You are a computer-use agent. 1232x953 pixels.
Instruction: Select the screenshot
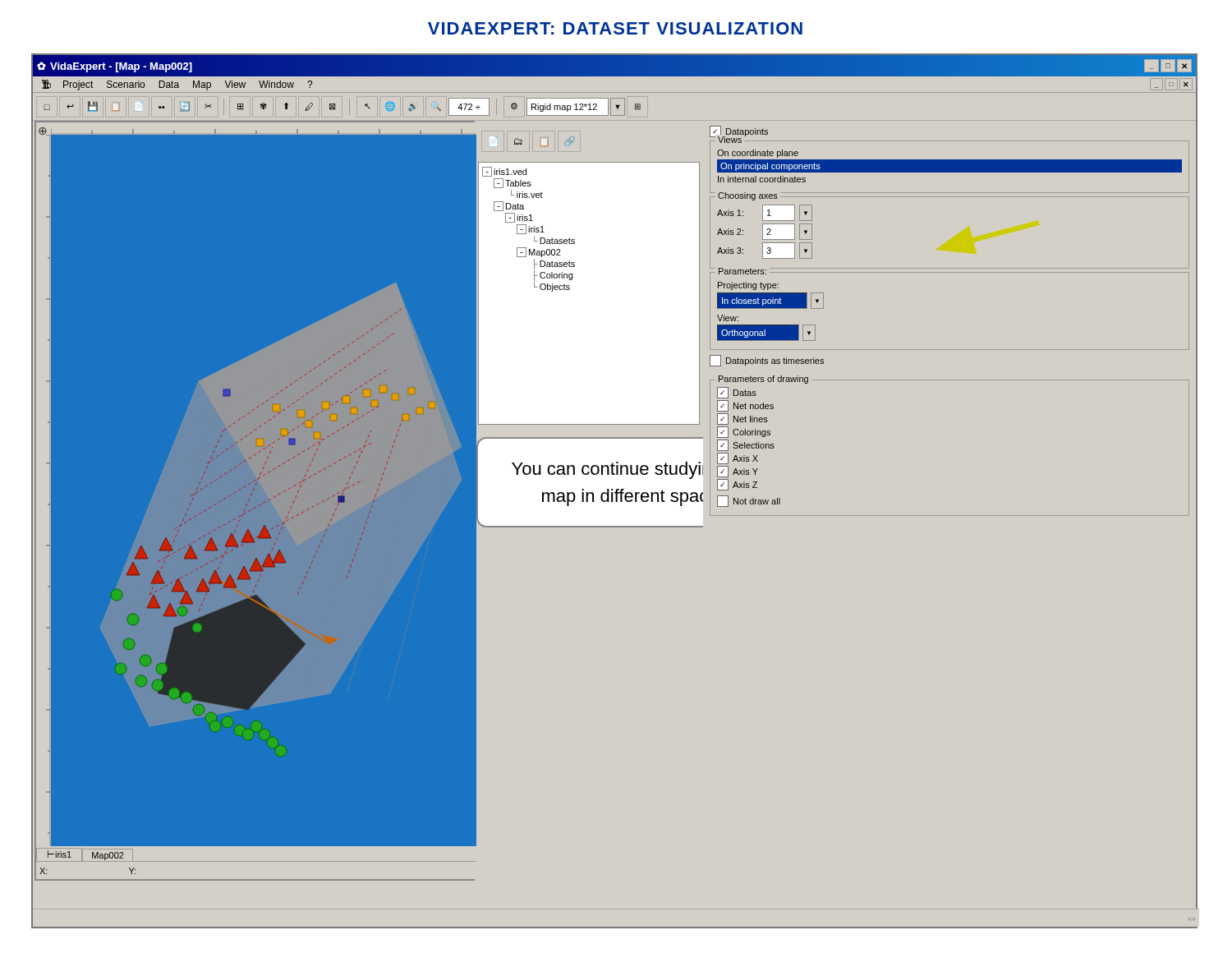coord(614,491)
